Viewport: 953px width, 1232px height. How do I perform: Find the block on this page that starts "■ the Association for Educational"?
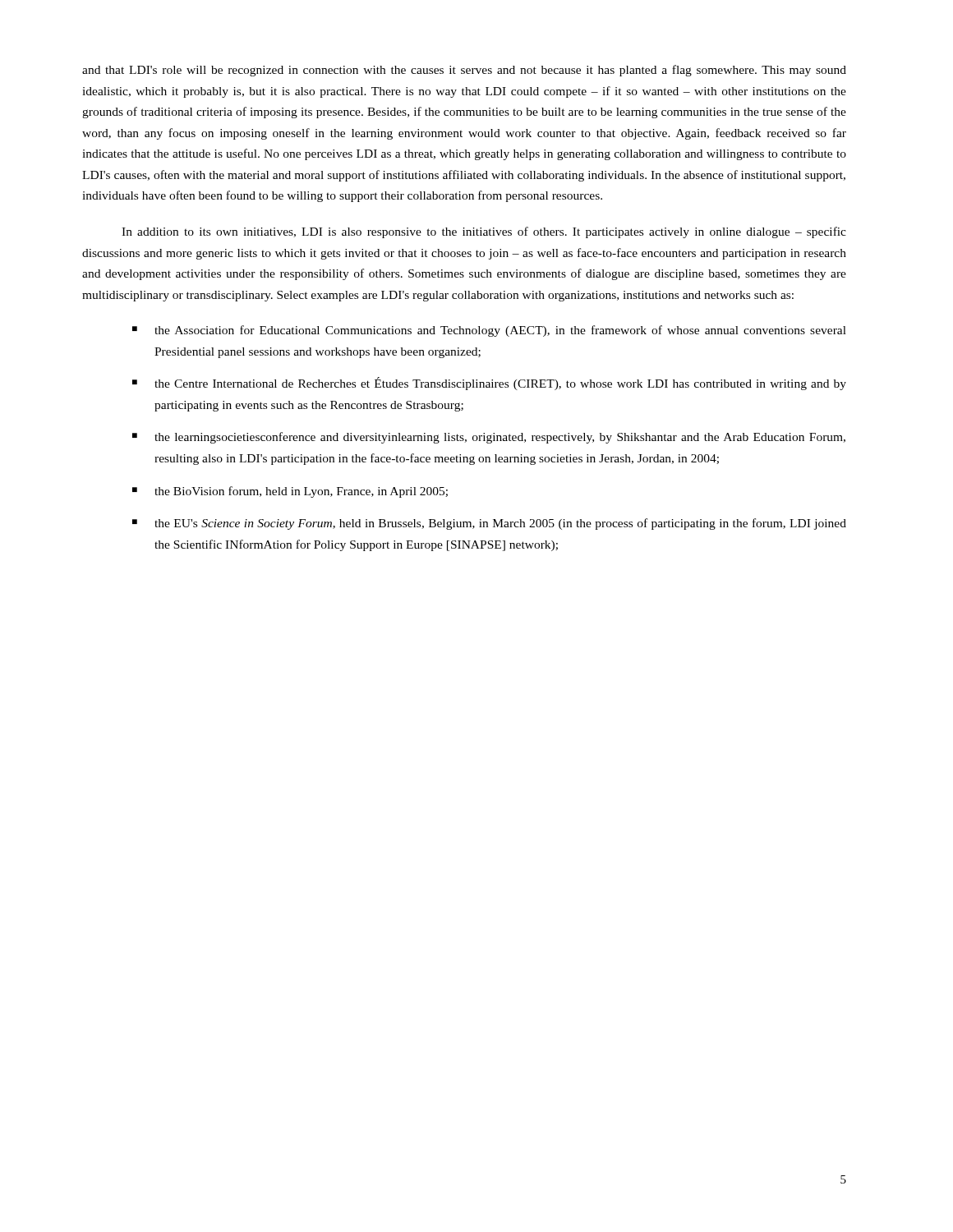489,341
